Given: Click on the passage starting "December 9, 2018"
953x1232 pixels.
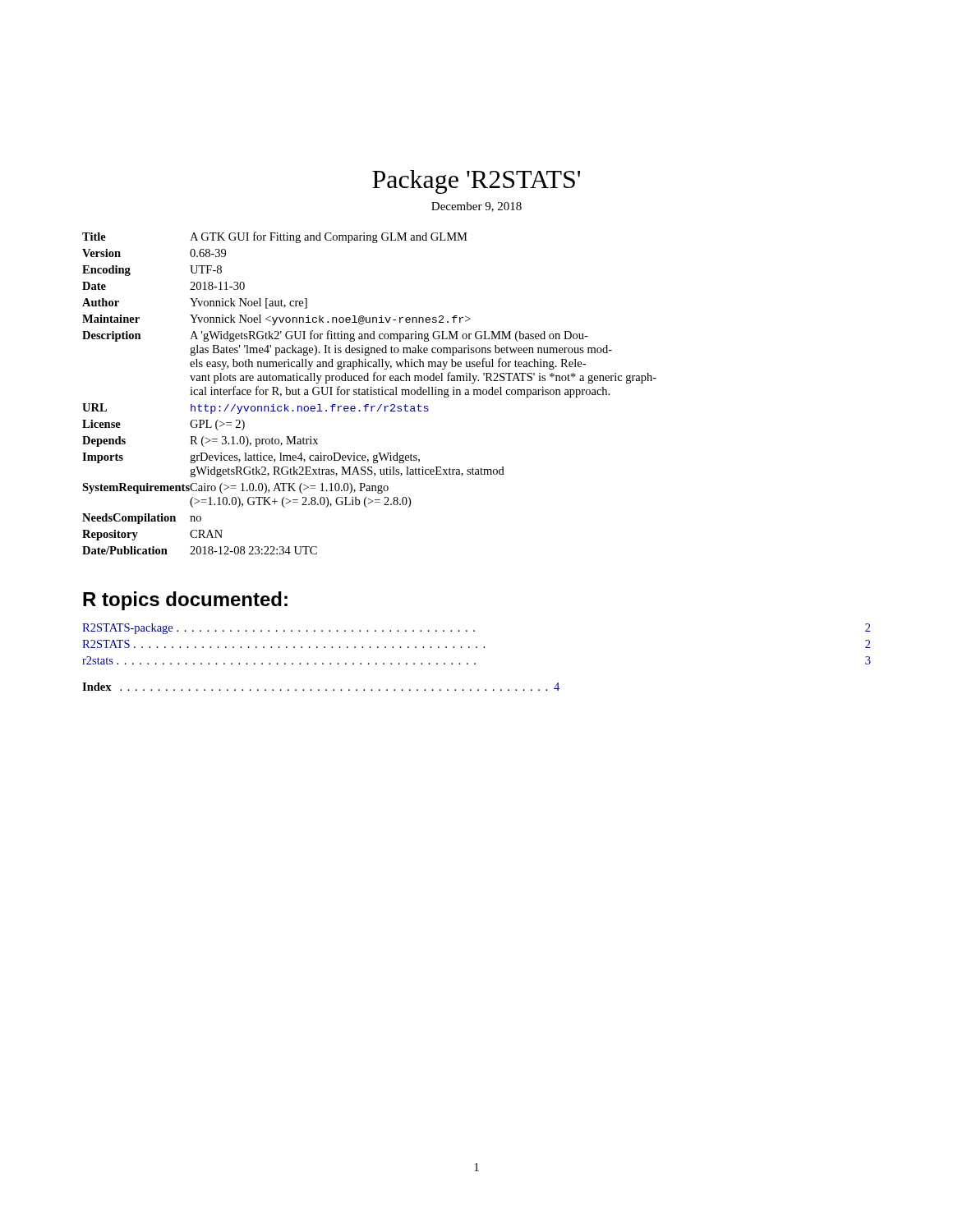Looking at the screenshot, I should point(476,206).
